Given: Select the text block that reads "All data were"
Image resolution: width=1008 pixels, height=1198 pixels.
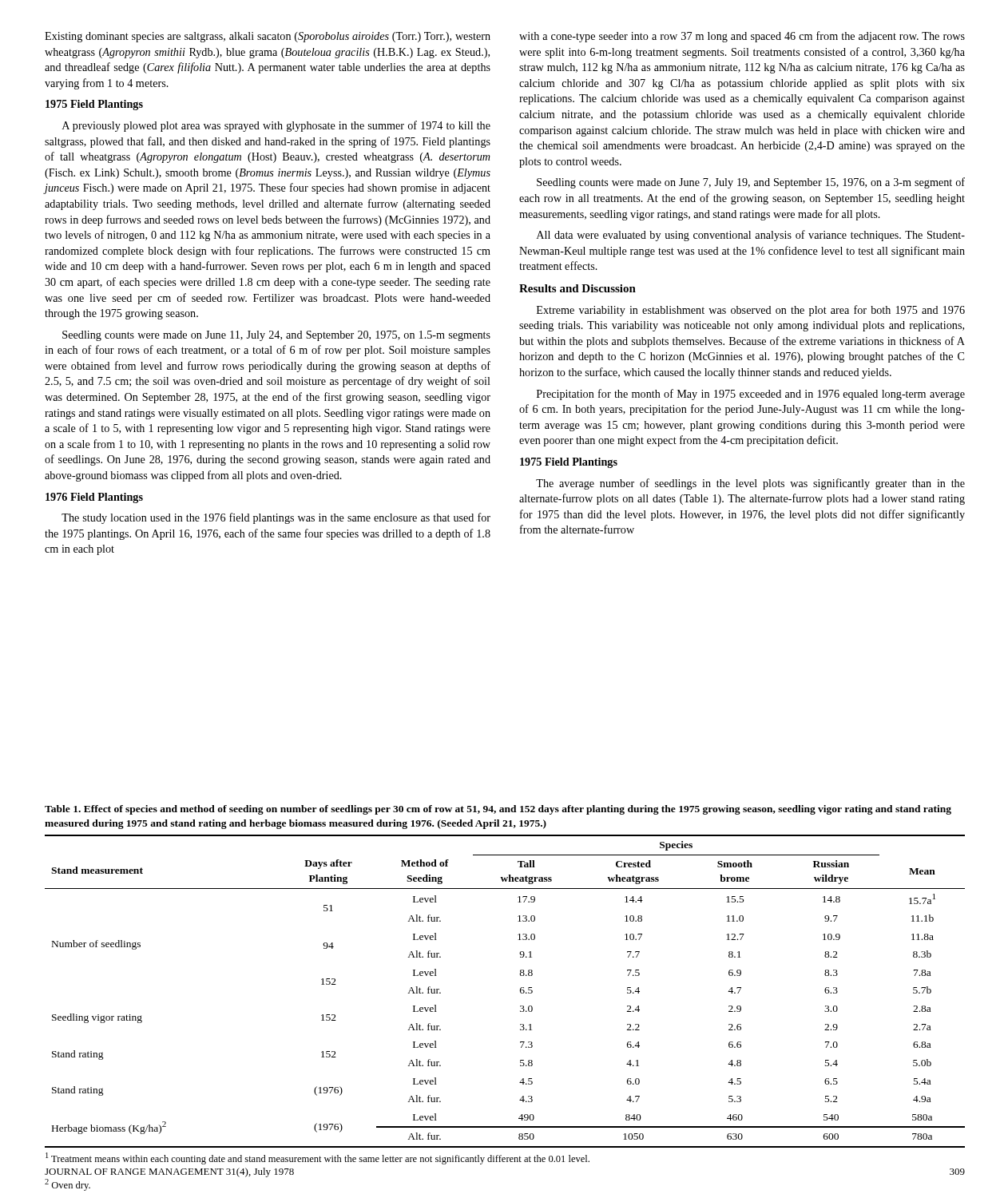Looking at the screenshot, I should tap(742, 251).
